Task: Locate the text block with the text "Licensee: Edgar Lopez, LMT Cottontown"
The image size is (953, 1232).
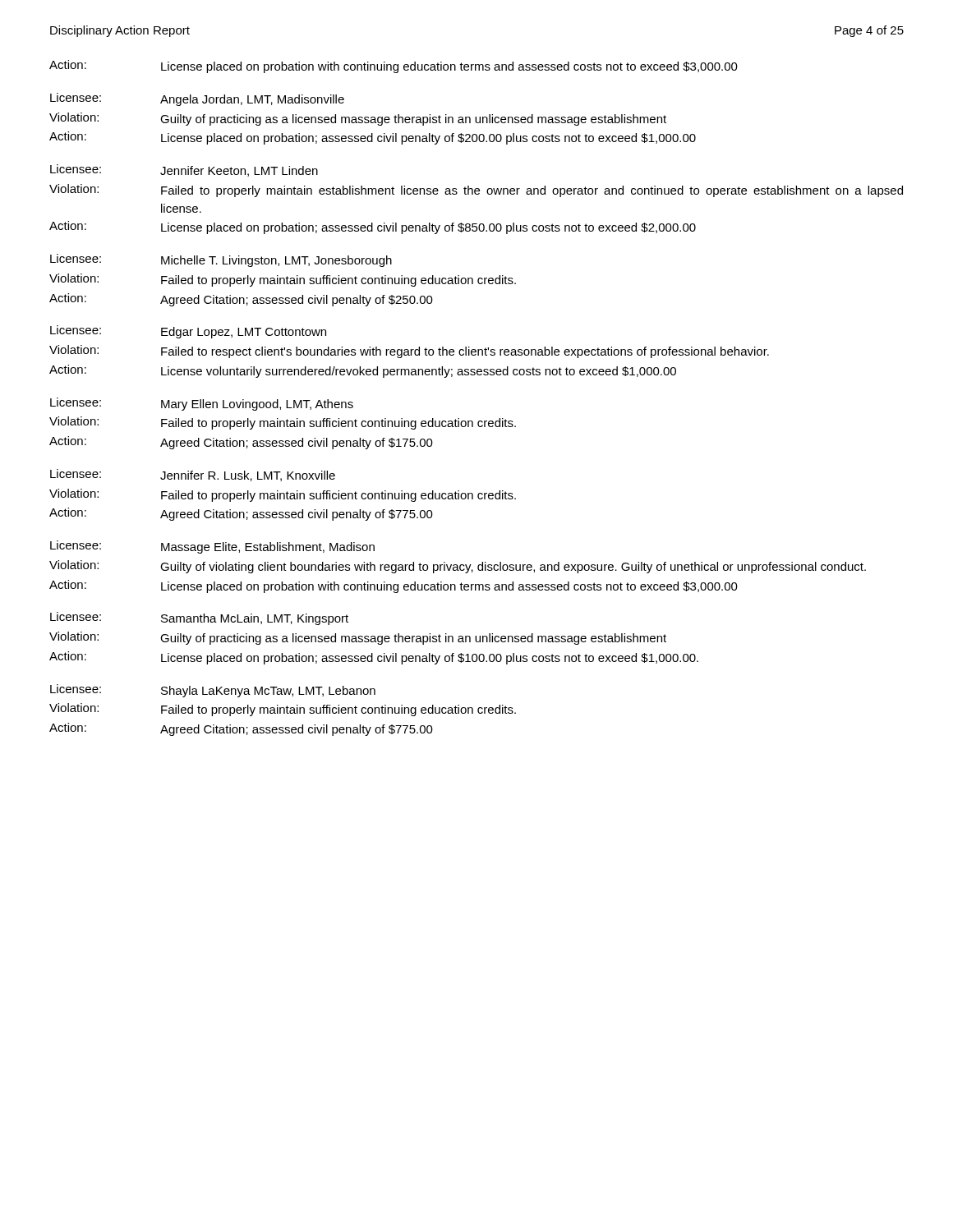Action: click(x=476, y=351)
